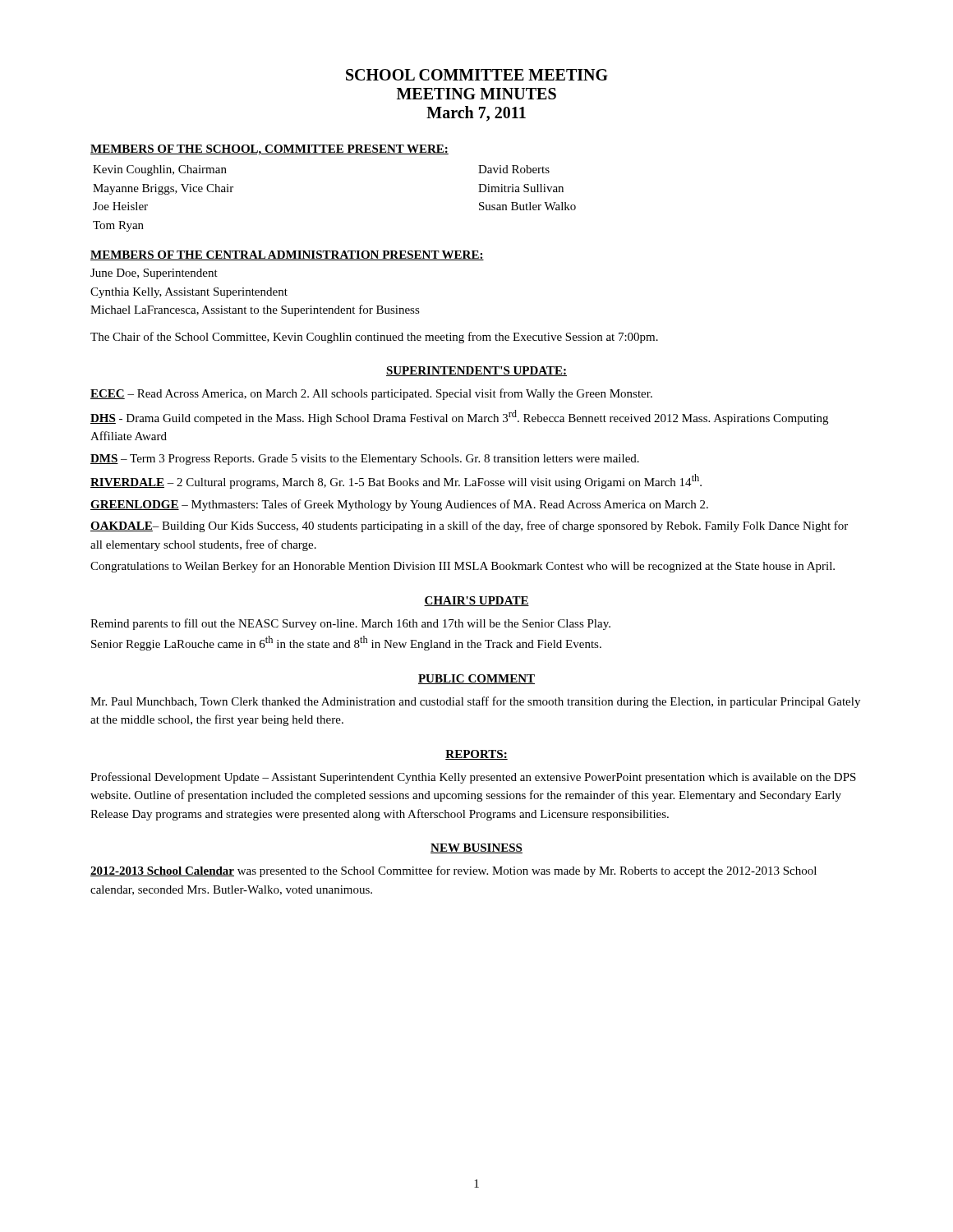The image size is (953, 1232).
Task: Locate the text starting "Mr. Paul Munchbach, Town Clerk thanked the Administration"
Action: tap(475, 710)
